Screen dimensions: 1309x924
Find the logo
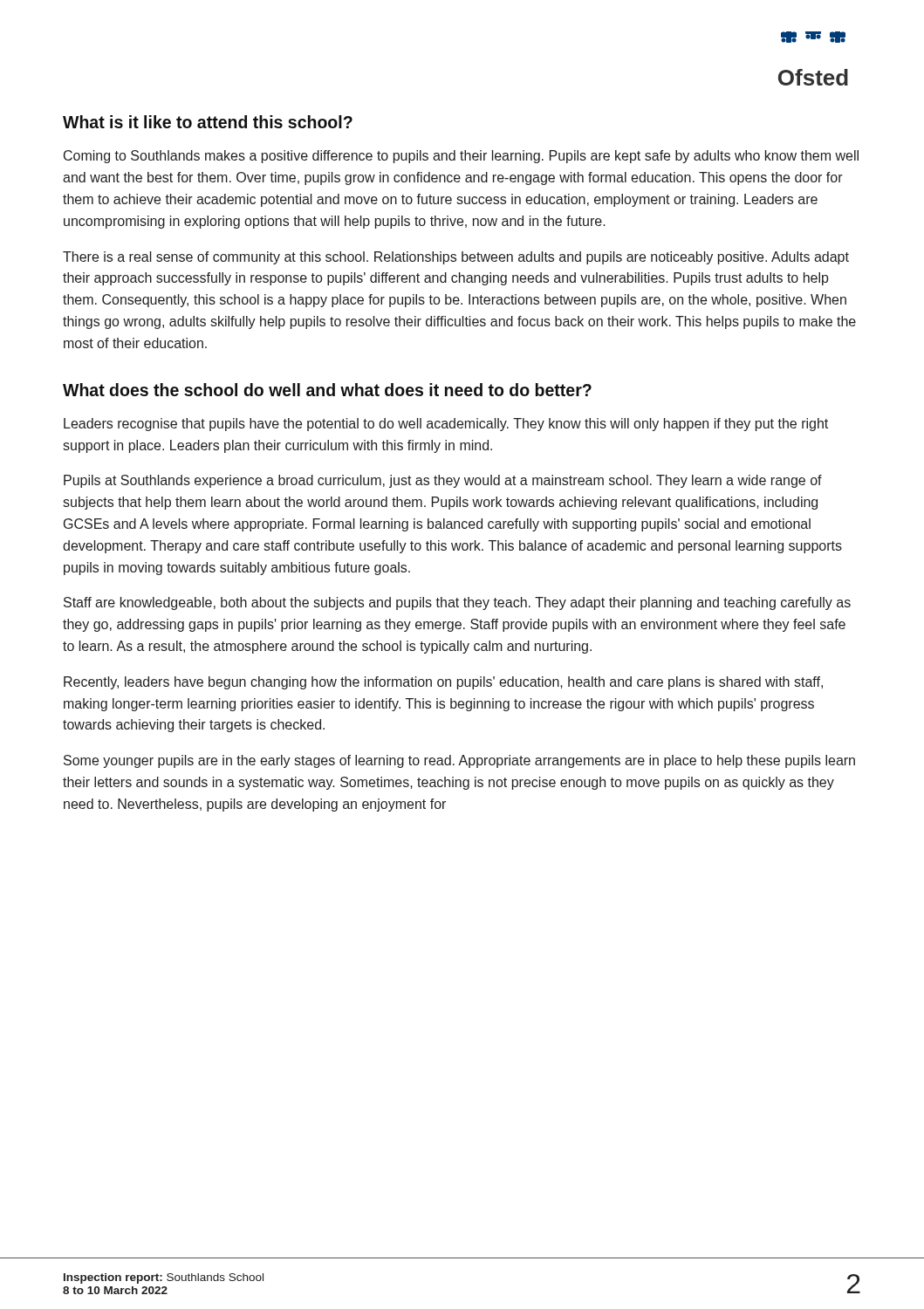[x=813, y=65]
